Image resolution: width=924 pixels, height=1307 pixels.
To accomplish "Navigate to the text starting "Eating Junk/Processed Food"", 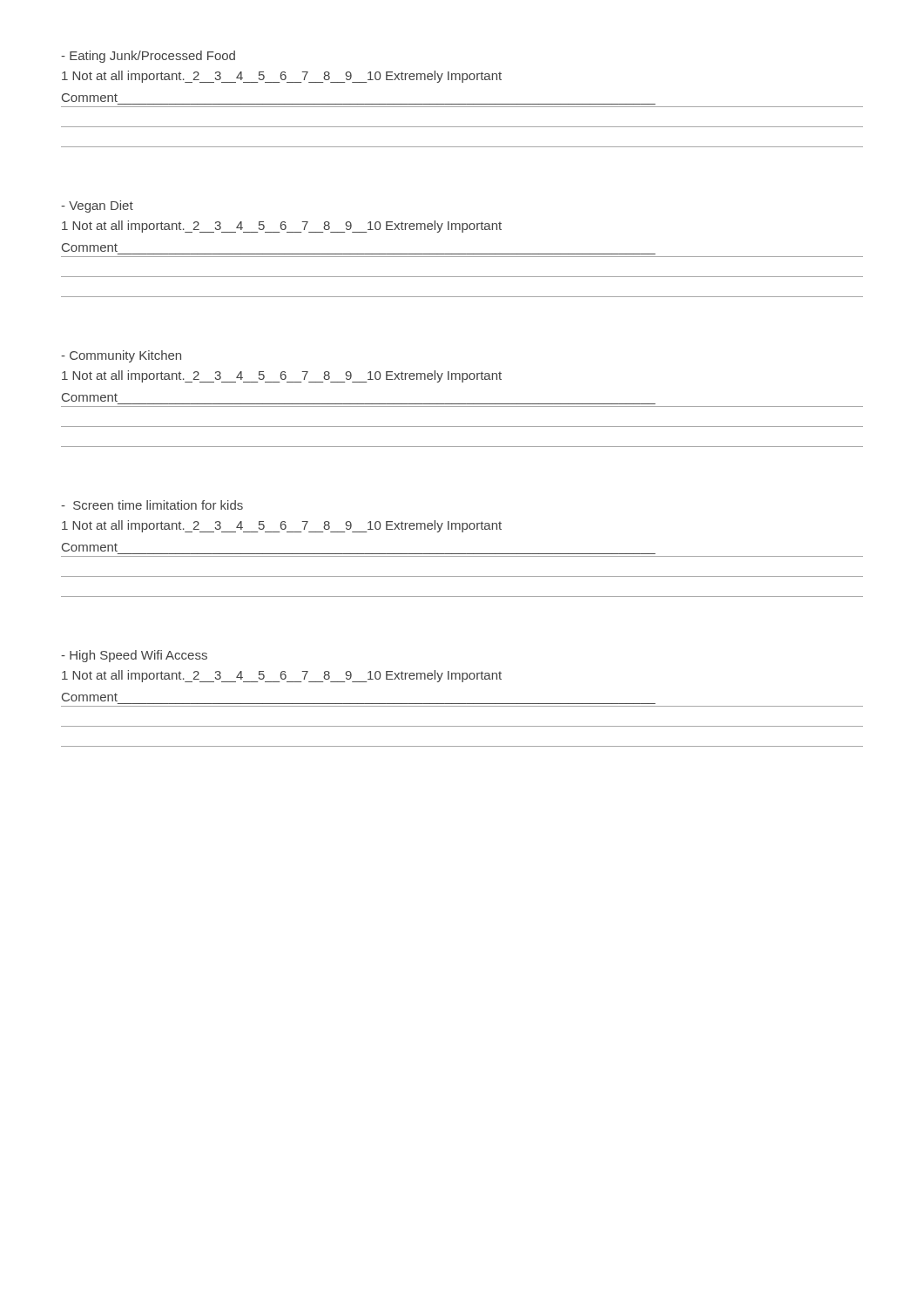I will click(148, 55).
